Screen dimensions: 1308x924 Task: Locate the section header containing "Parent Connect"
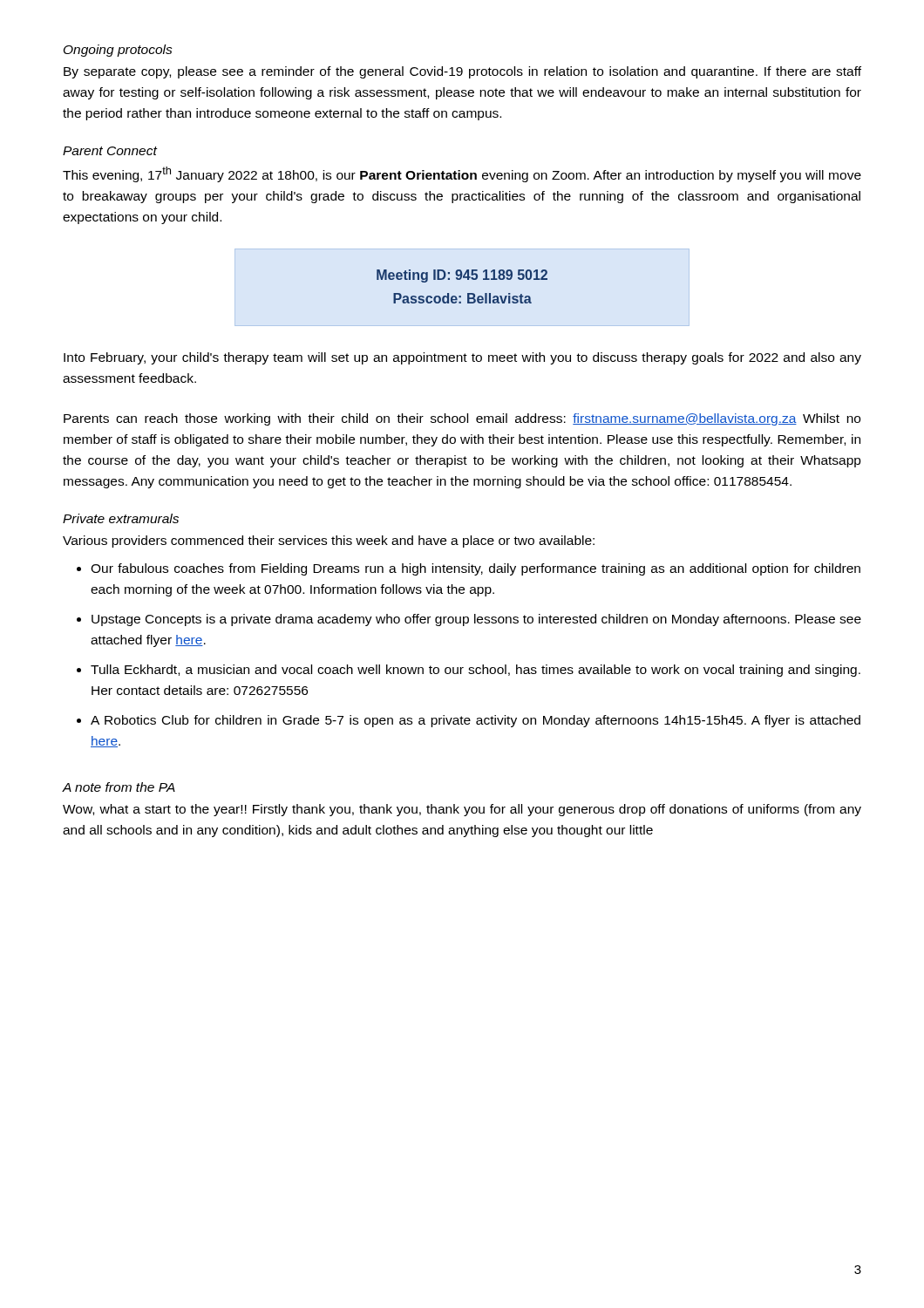110,150
